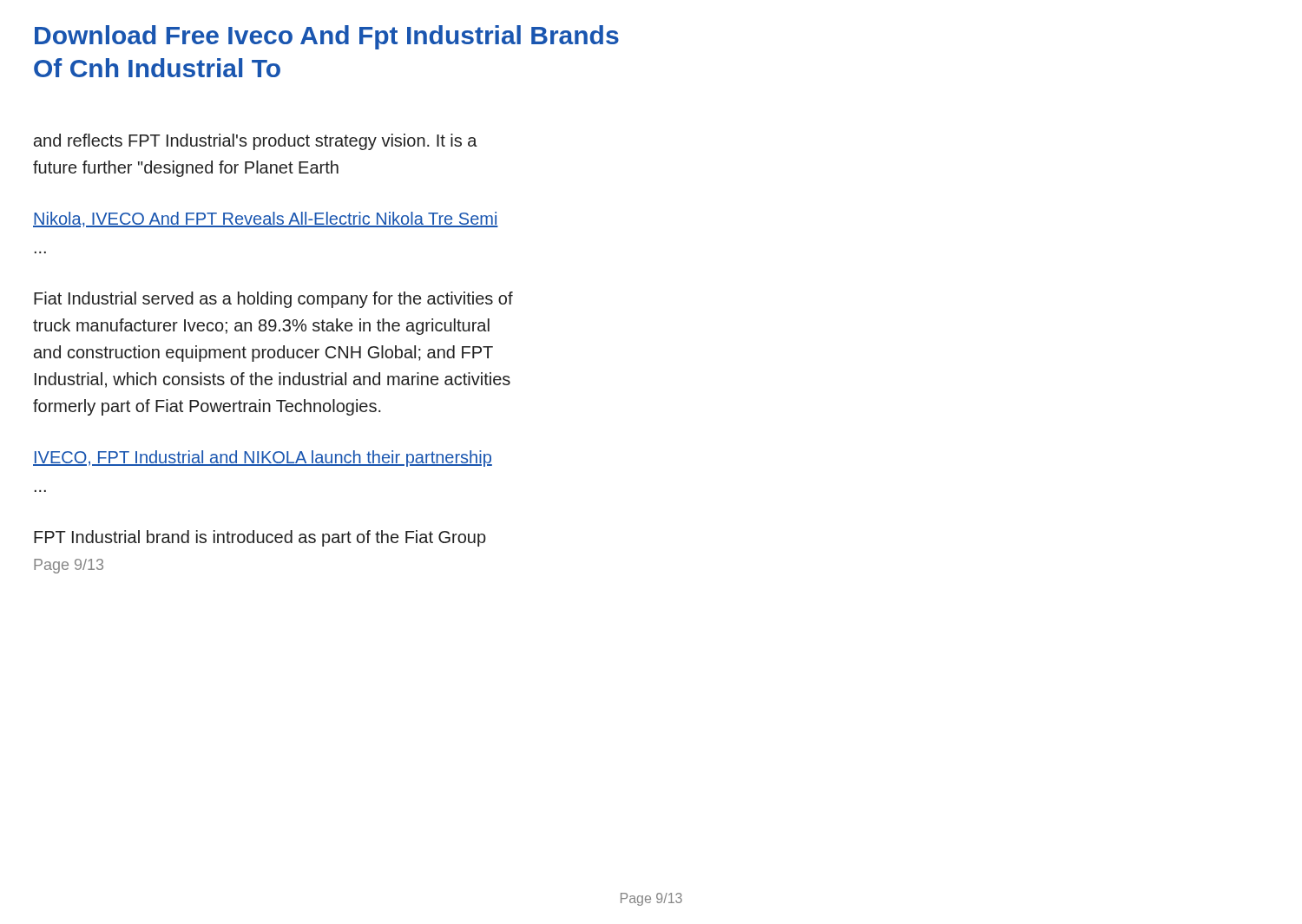
Task: Point to the text starting "Nikola, IVECO And FPT Reveals"
Action: pos(266,220)
